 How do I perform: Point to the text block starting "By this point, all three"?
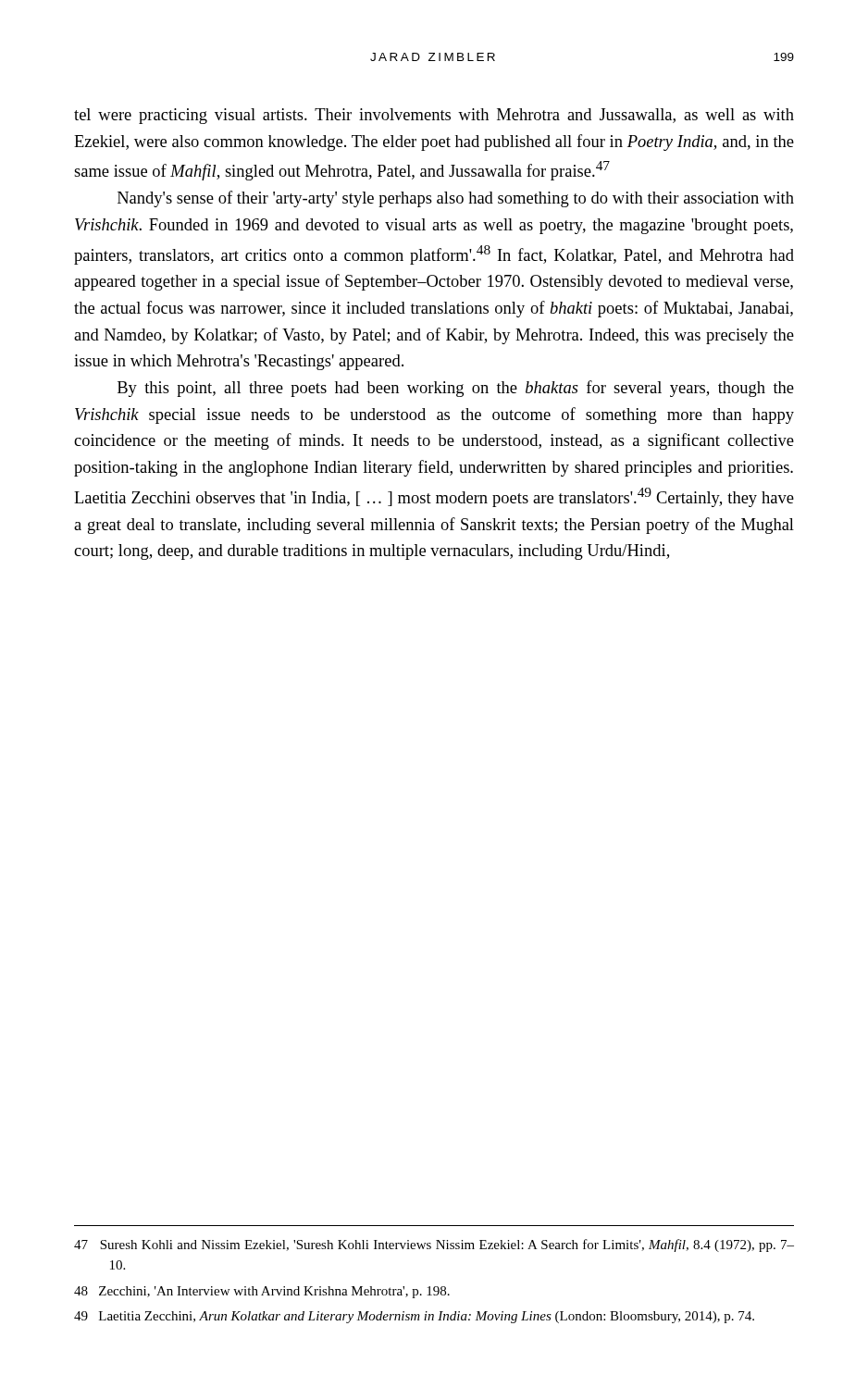click(434, 469)
